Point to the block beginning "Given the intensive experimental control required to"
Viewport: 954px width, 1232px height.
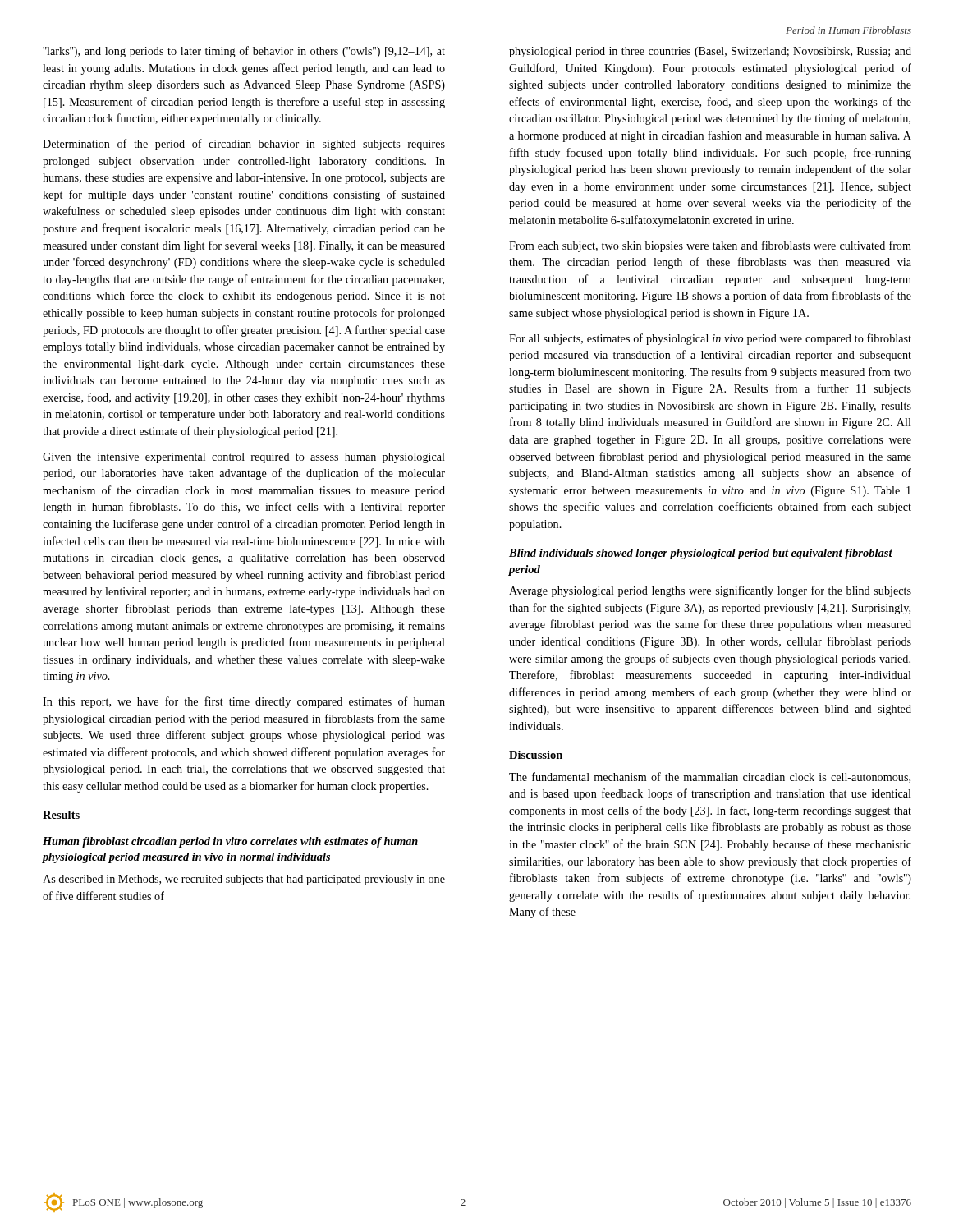point(244,567)
